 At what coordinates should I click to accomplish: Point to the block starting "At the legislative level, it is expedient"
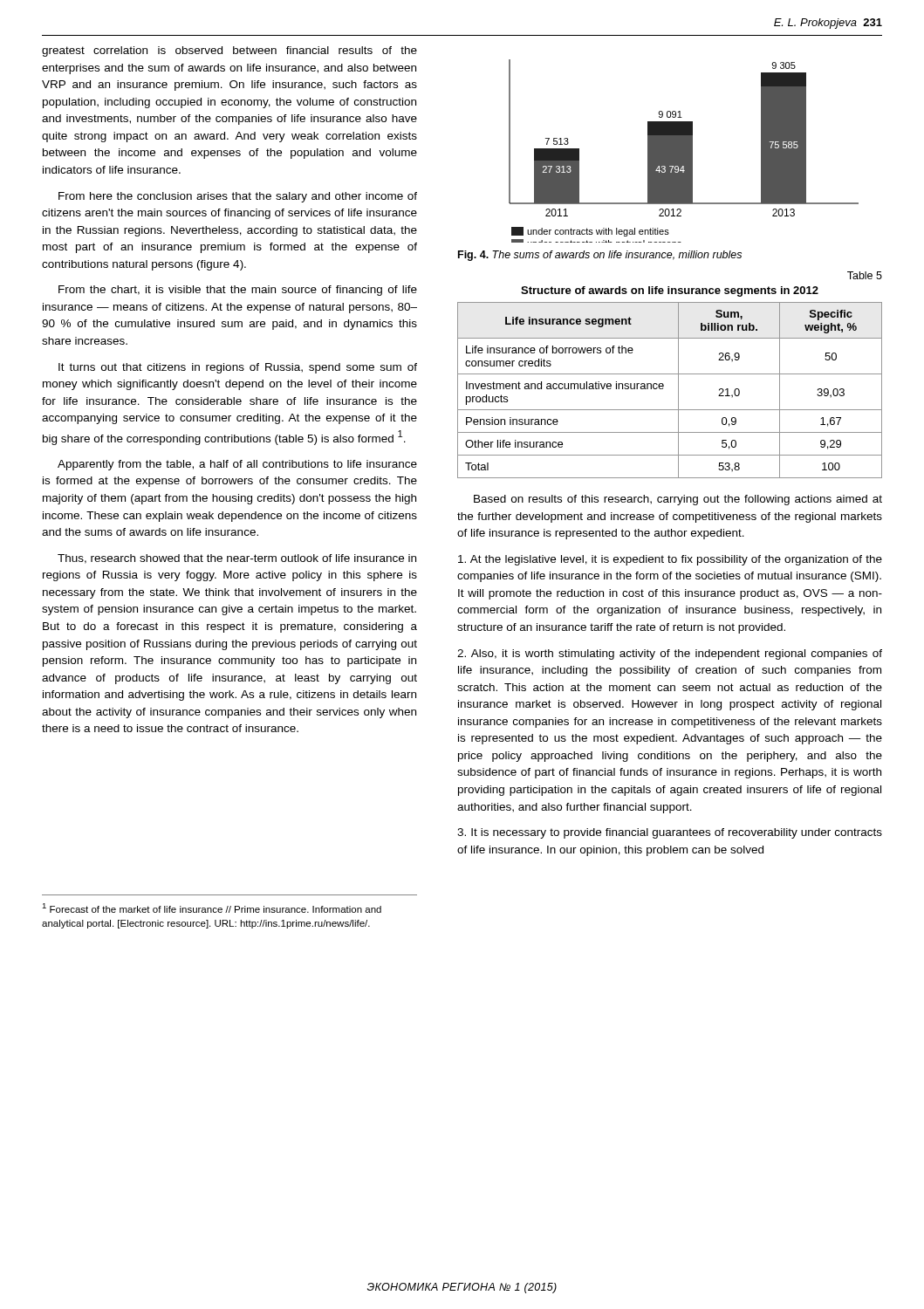click(x=670, y=593)
